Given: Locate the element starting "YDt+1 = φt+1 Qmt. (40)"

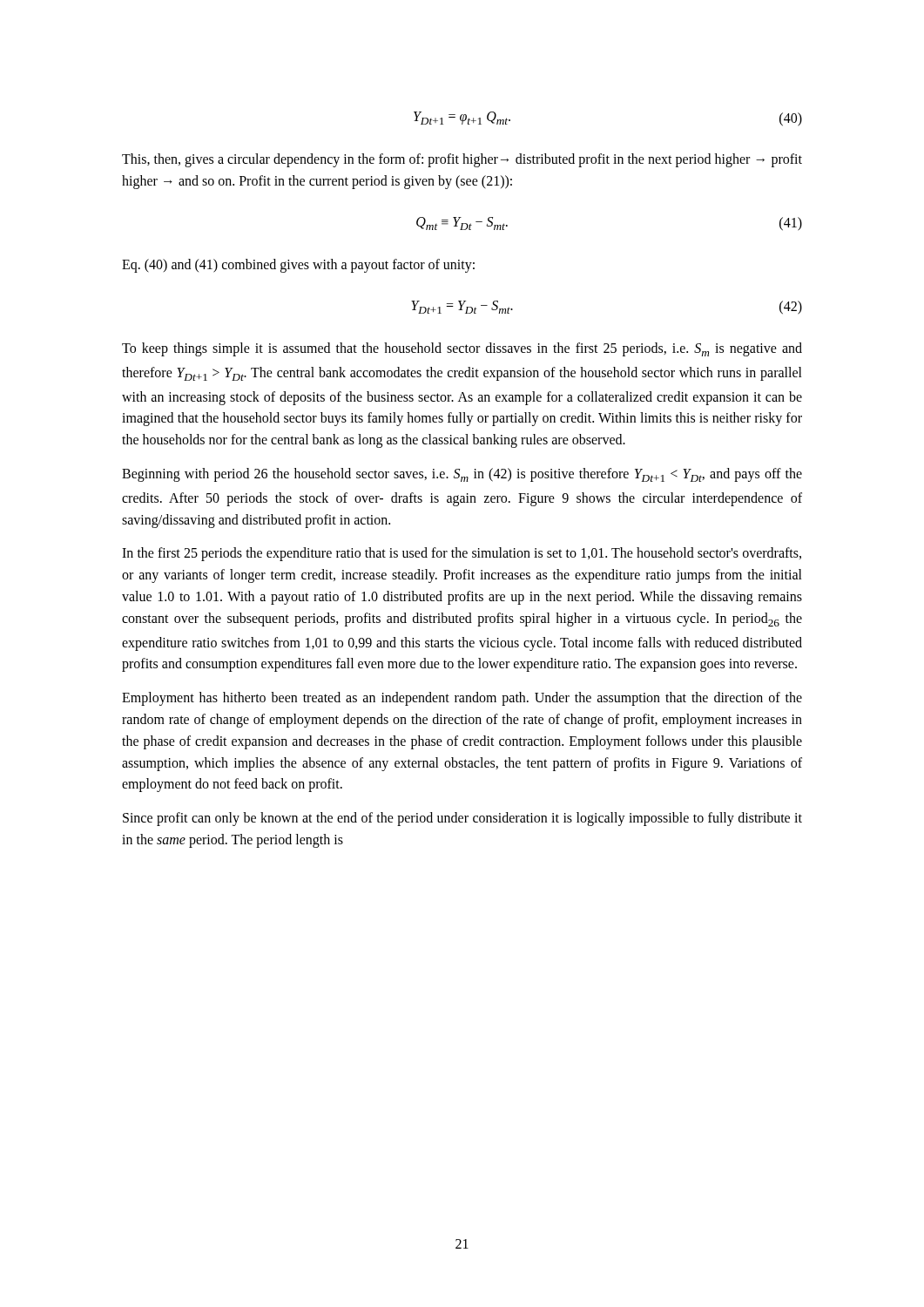Looking at the screenshot, I should point(462,118).
